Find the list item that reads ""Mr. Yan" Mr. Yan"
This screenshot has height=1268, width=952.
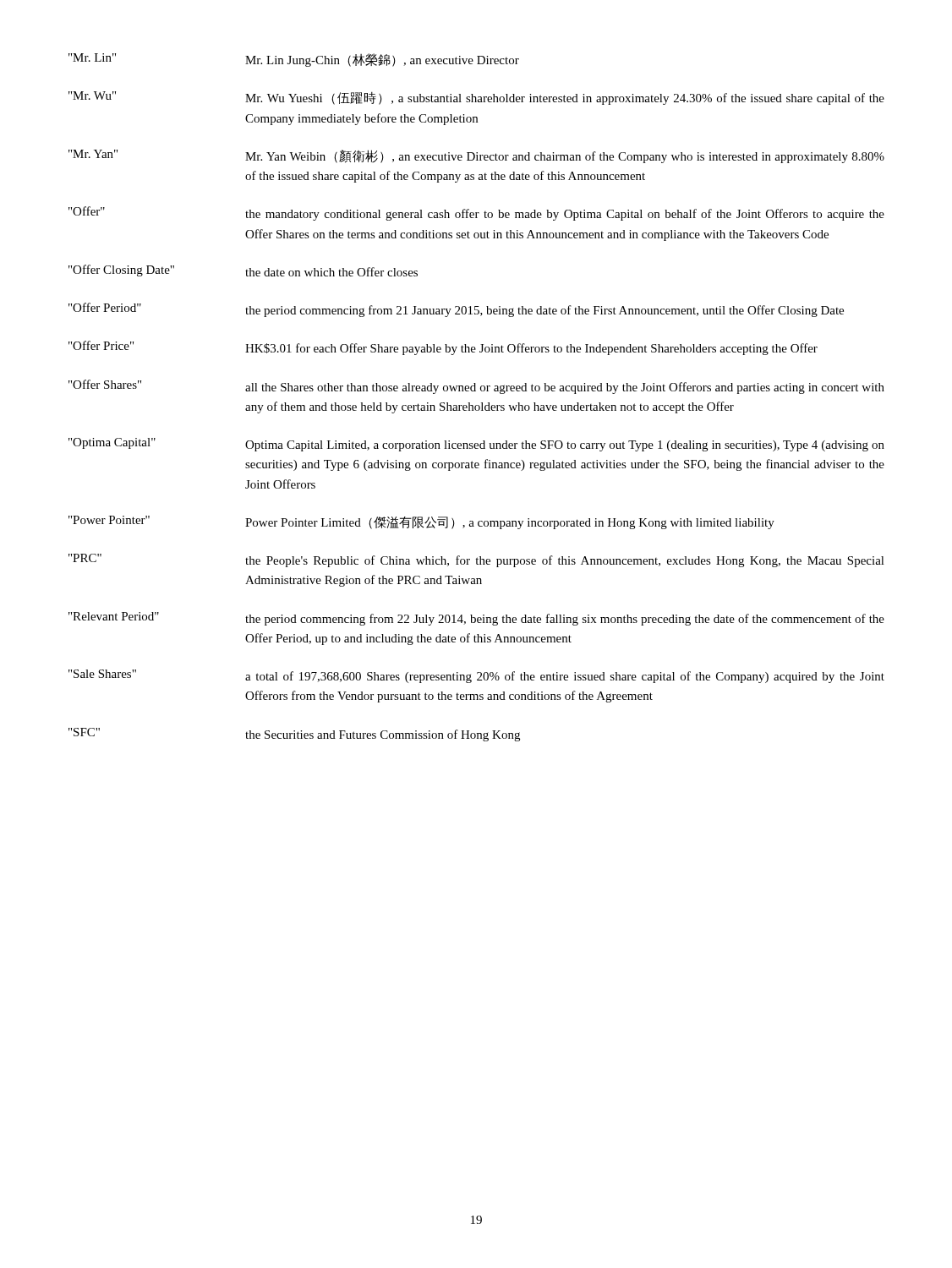click(x=476, y=166)
